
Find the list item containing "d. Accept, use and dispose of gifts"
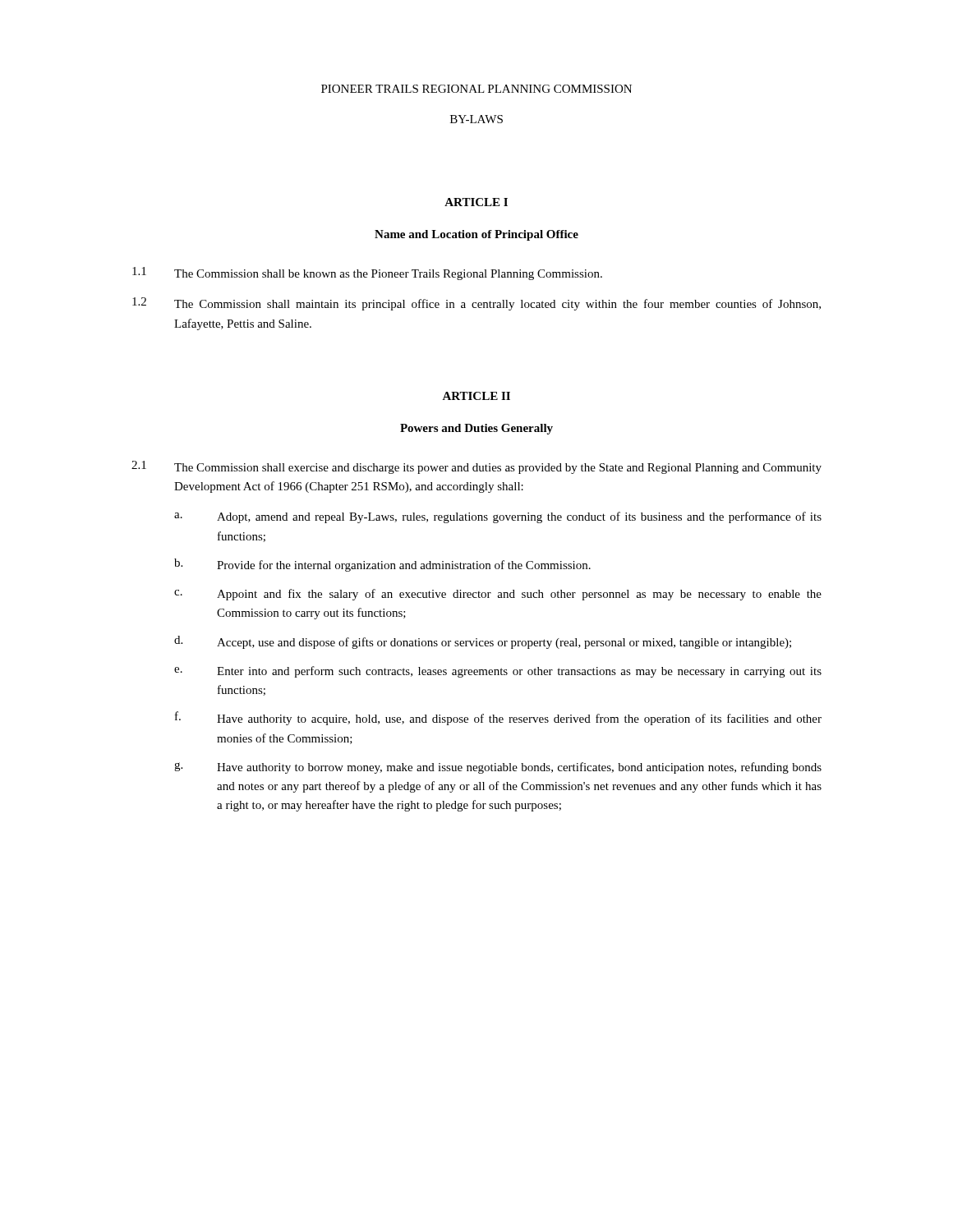pos(498,642)
